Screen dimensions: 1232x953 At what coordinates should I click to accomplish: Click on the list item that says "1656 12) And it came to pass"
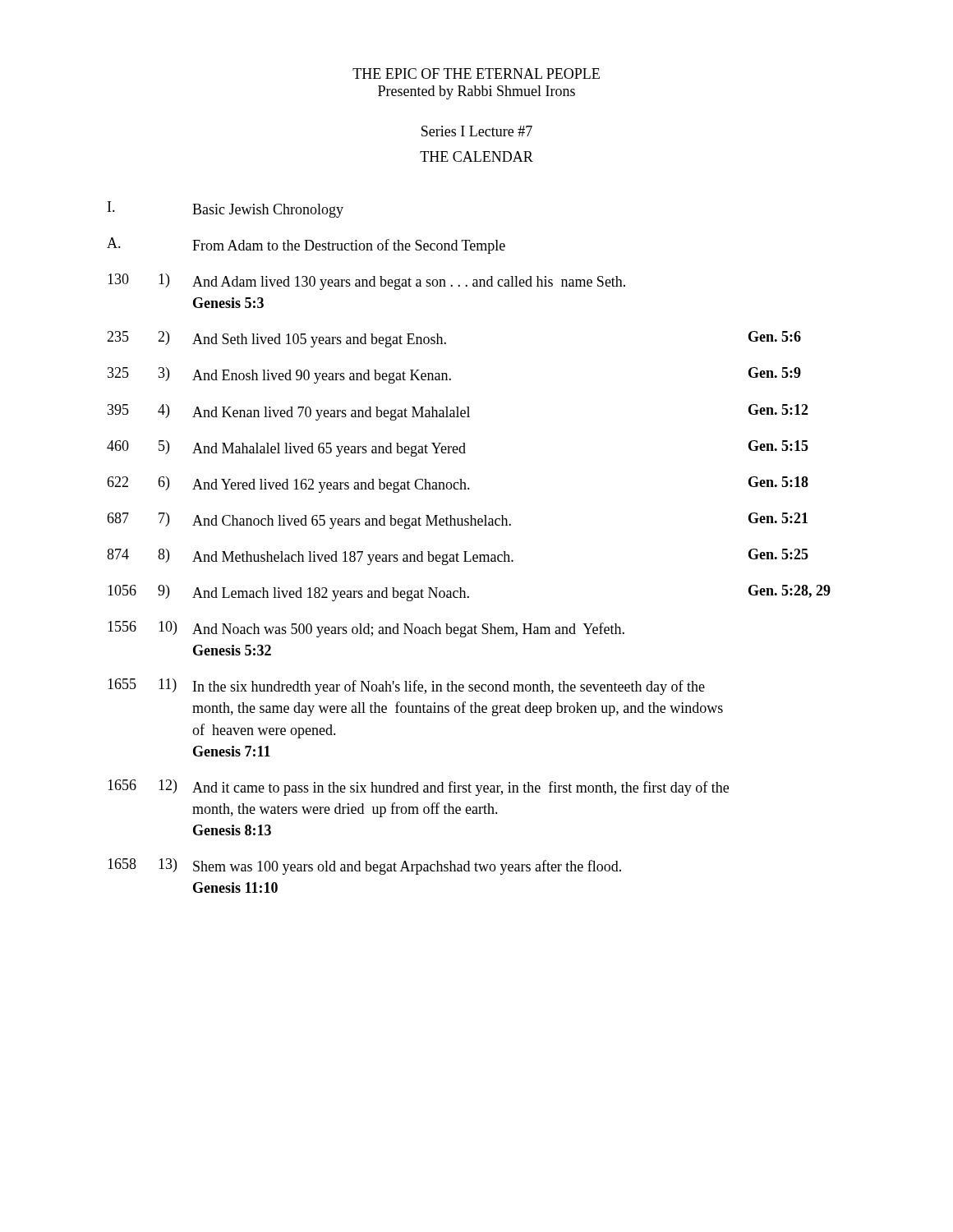point(425,809)
